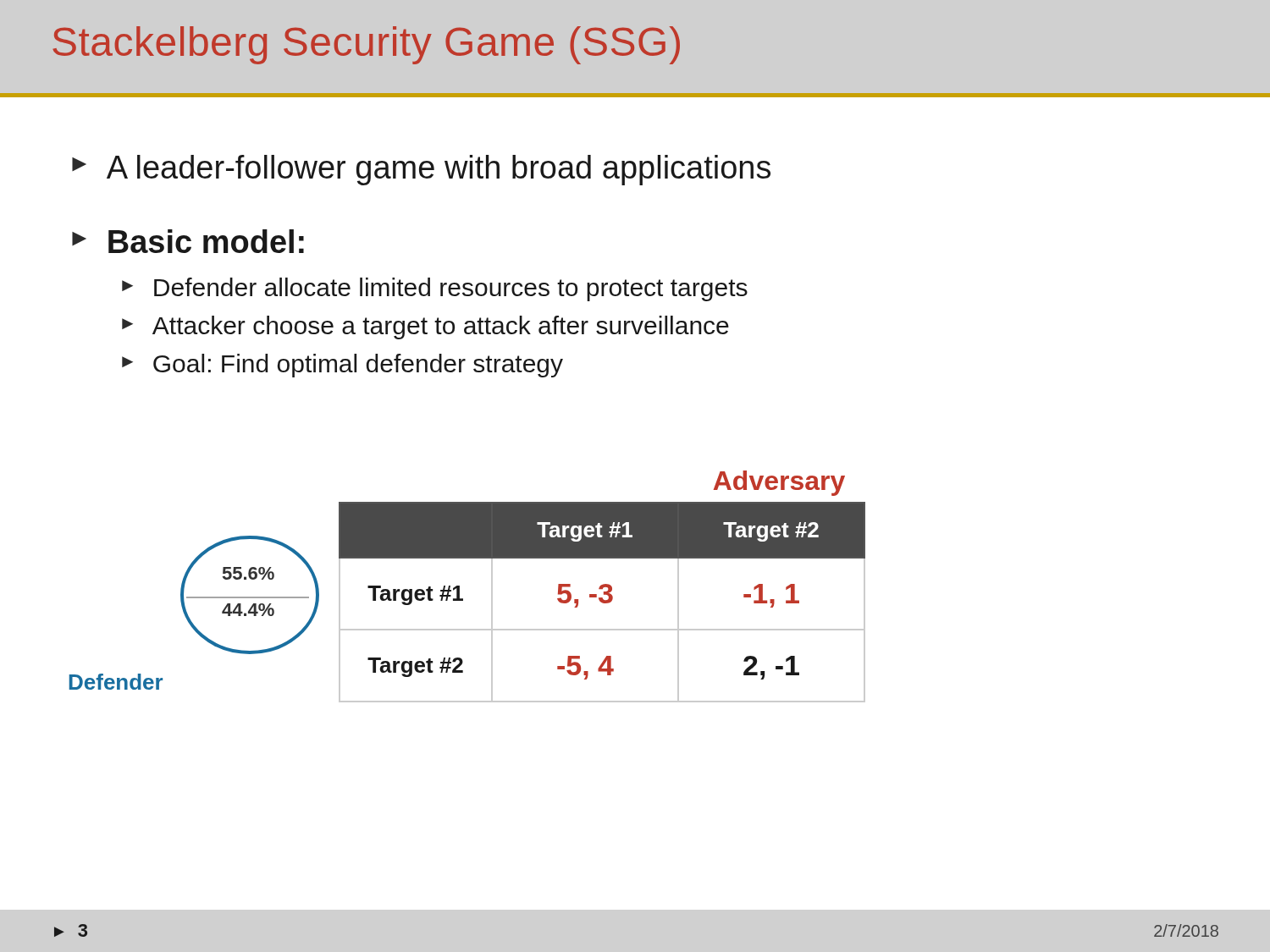Locate the block of text that opens with "► Defender allocate limited resources to protect"
1270x952 pixels.
pos(433,287)
